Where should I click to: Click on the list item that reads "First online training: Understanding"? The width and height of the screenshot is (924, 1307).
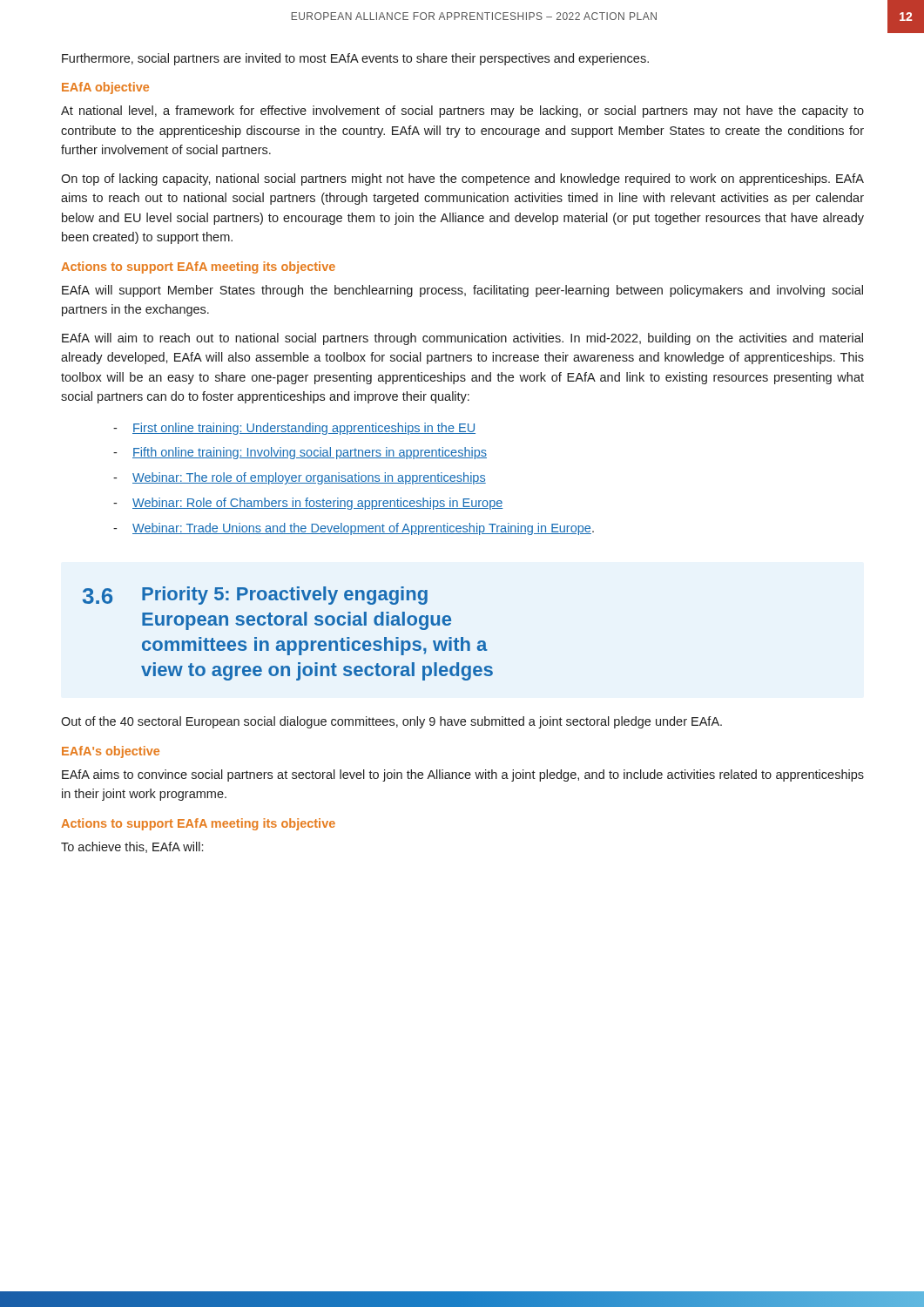(294, 428)
